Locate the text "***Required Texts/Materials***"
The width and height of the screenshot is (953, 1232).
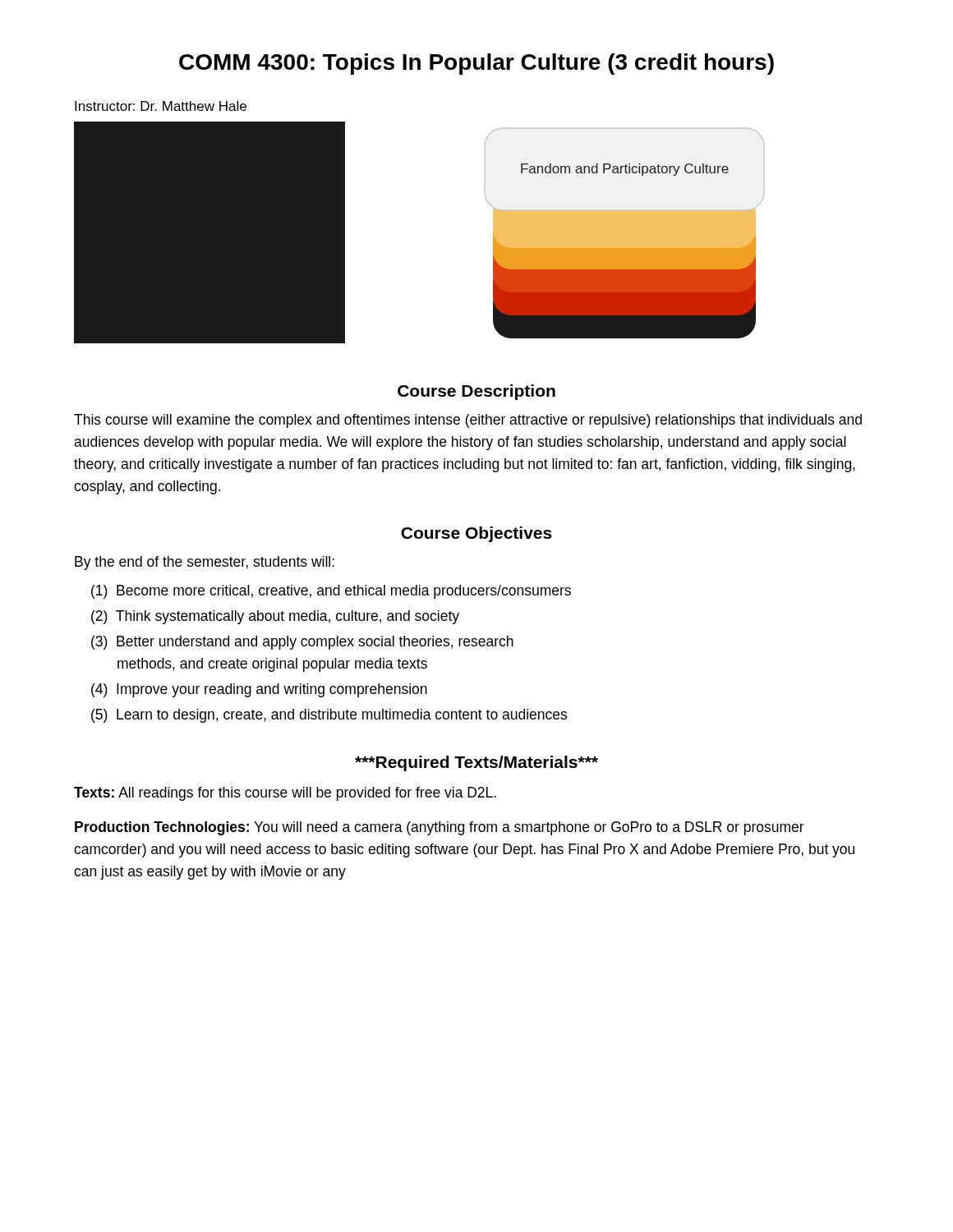(476, 762)
